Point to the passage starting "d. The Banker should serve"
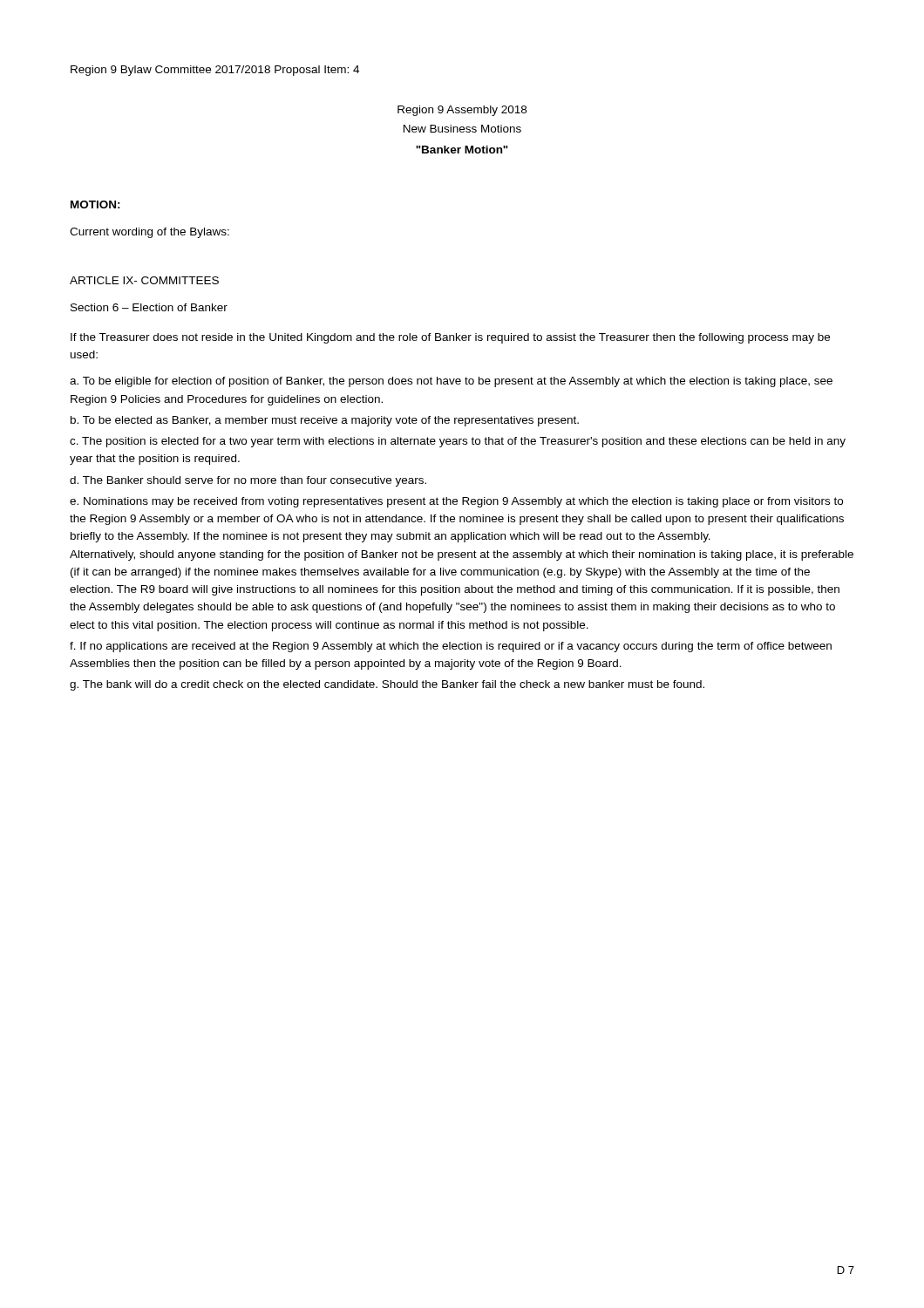The image size is (924, 1308). [249, 480]
